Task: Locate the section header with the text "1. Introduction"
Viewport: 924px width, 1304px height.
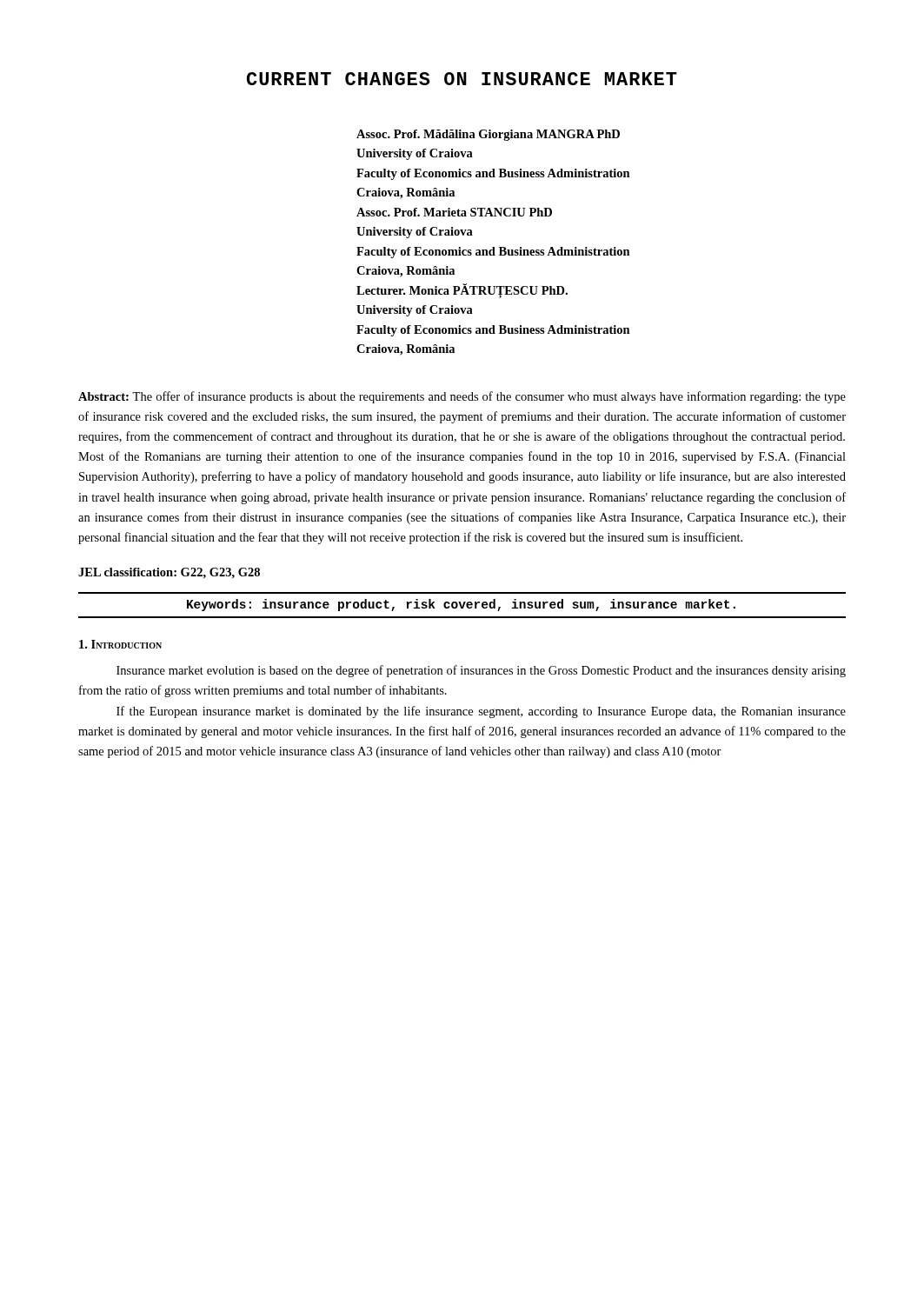Action: coord(120,644)
